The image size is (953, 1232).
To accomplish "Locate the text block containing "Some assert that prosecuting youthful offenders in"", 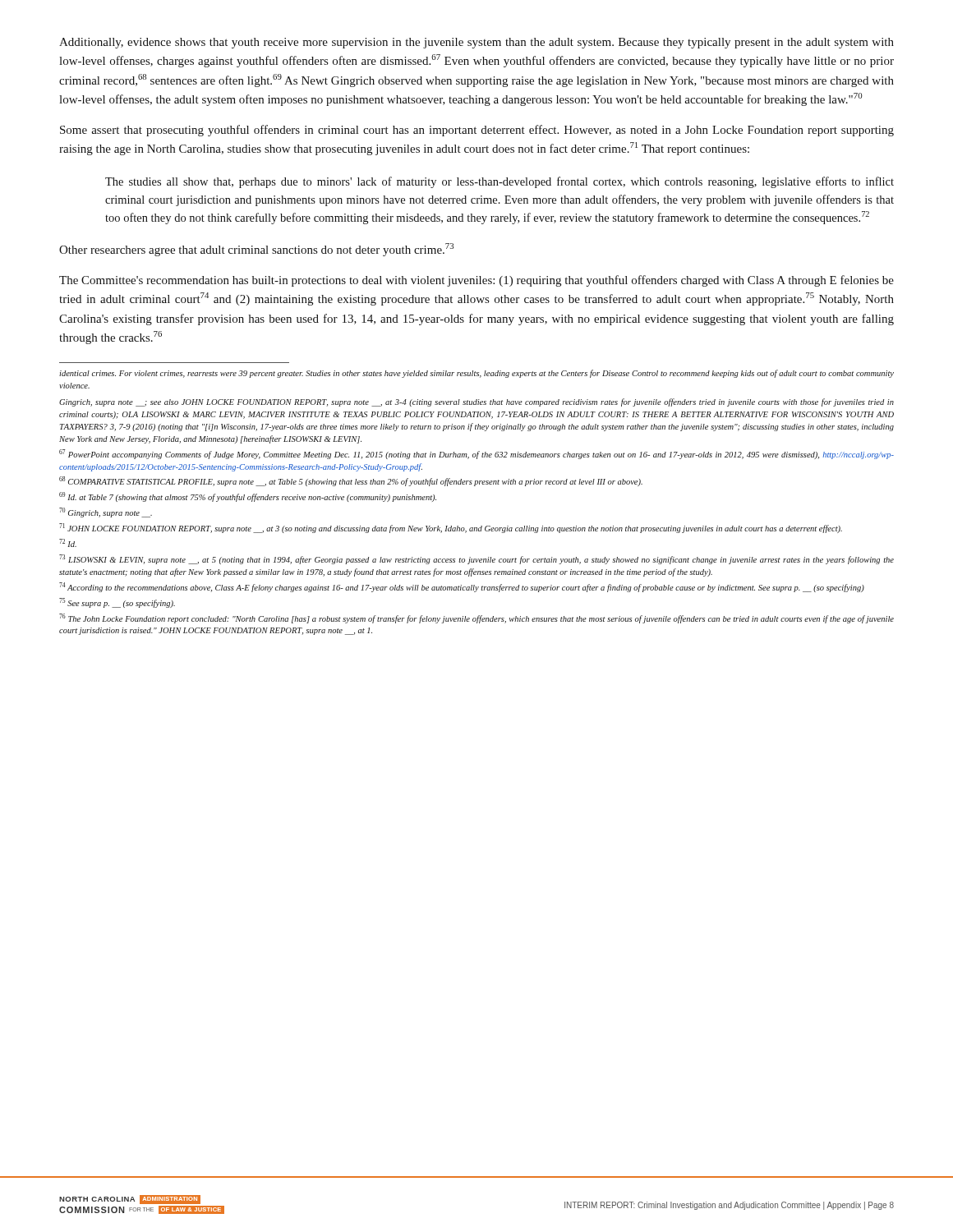I will pos(476,139).
